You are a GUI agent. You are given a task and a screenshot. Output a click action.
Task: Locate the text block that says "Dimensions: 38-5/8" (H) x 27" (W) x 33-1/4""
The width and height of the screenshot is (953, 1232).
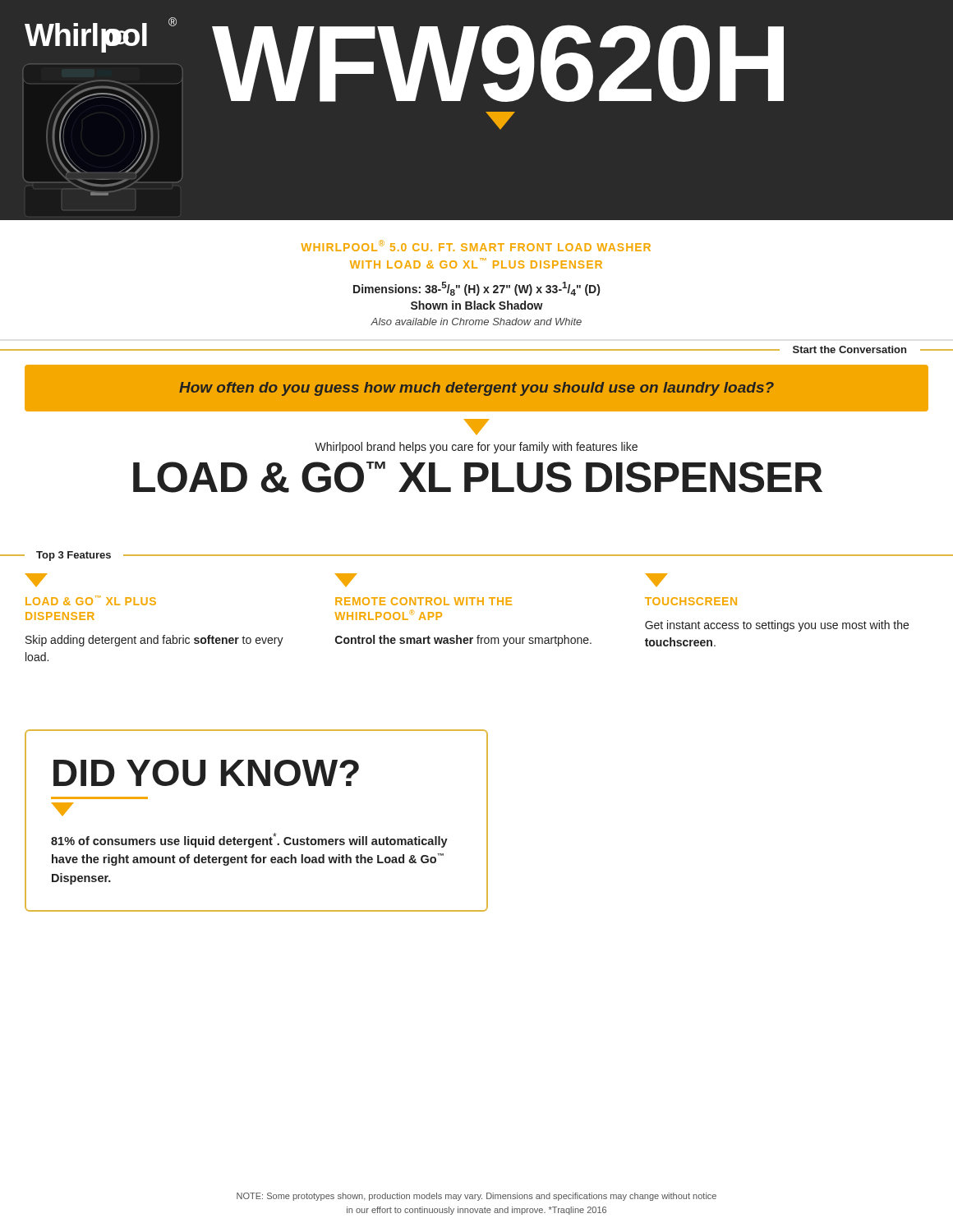[476, 288]
